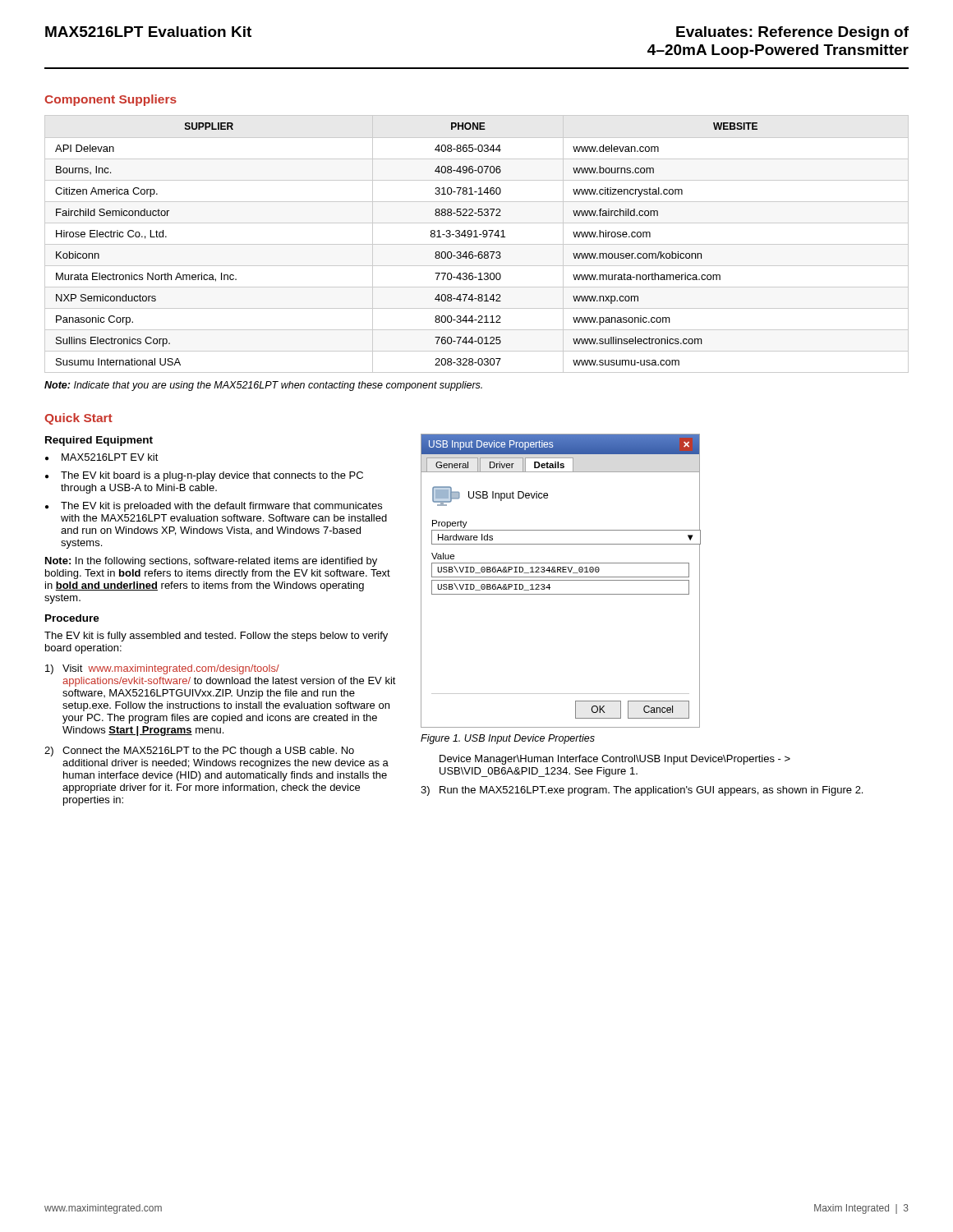
Task: Click on the list item that says "● The EV kit board"
Action: [221, 481]
